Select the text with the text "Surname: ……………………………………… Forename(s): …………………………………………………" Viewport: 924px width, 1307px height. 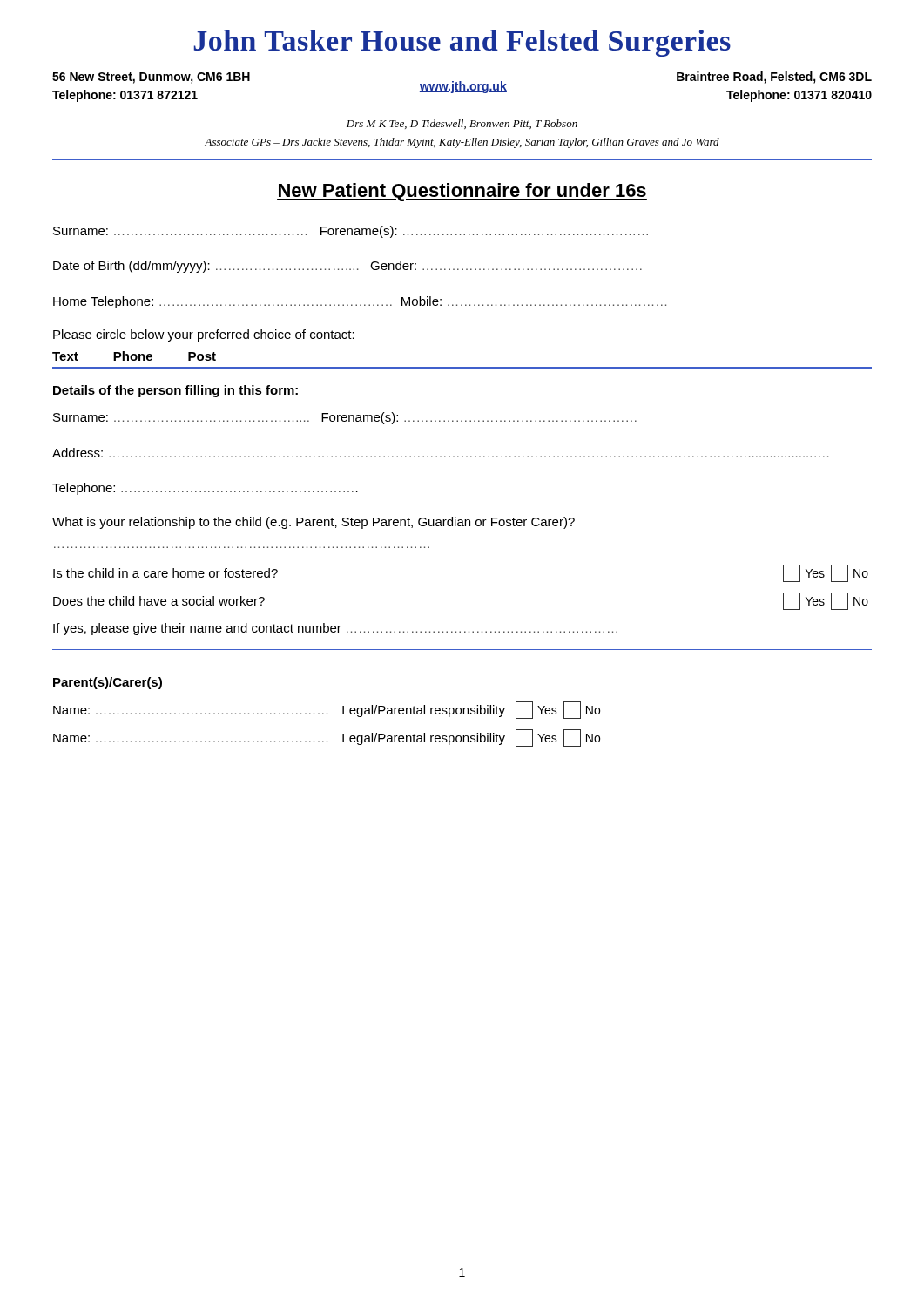(x=351, y=230)
